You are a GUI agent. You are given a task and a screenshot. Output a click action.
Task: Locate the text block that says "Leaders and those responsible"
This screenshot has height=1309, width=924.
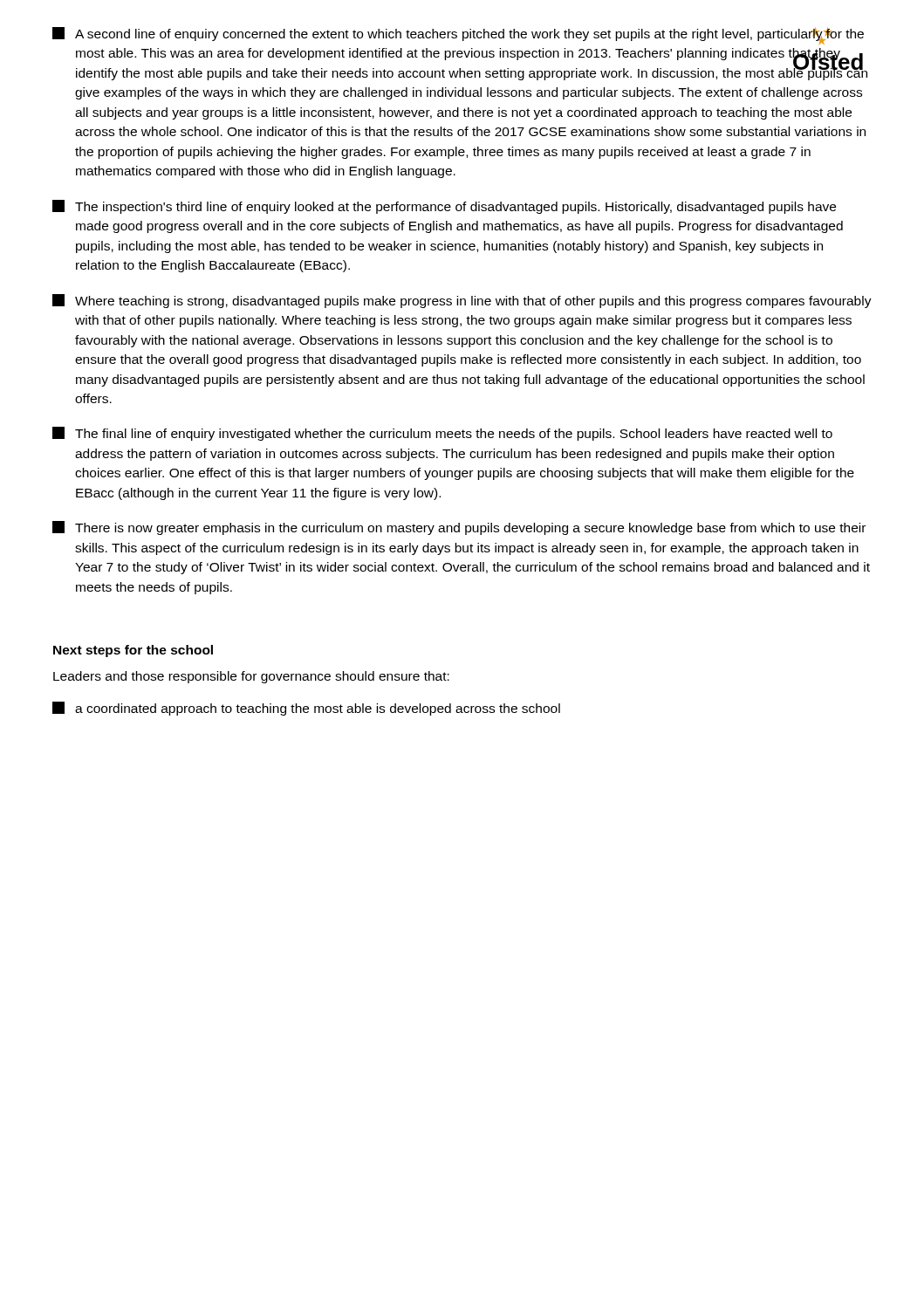(x=251, y=676)
